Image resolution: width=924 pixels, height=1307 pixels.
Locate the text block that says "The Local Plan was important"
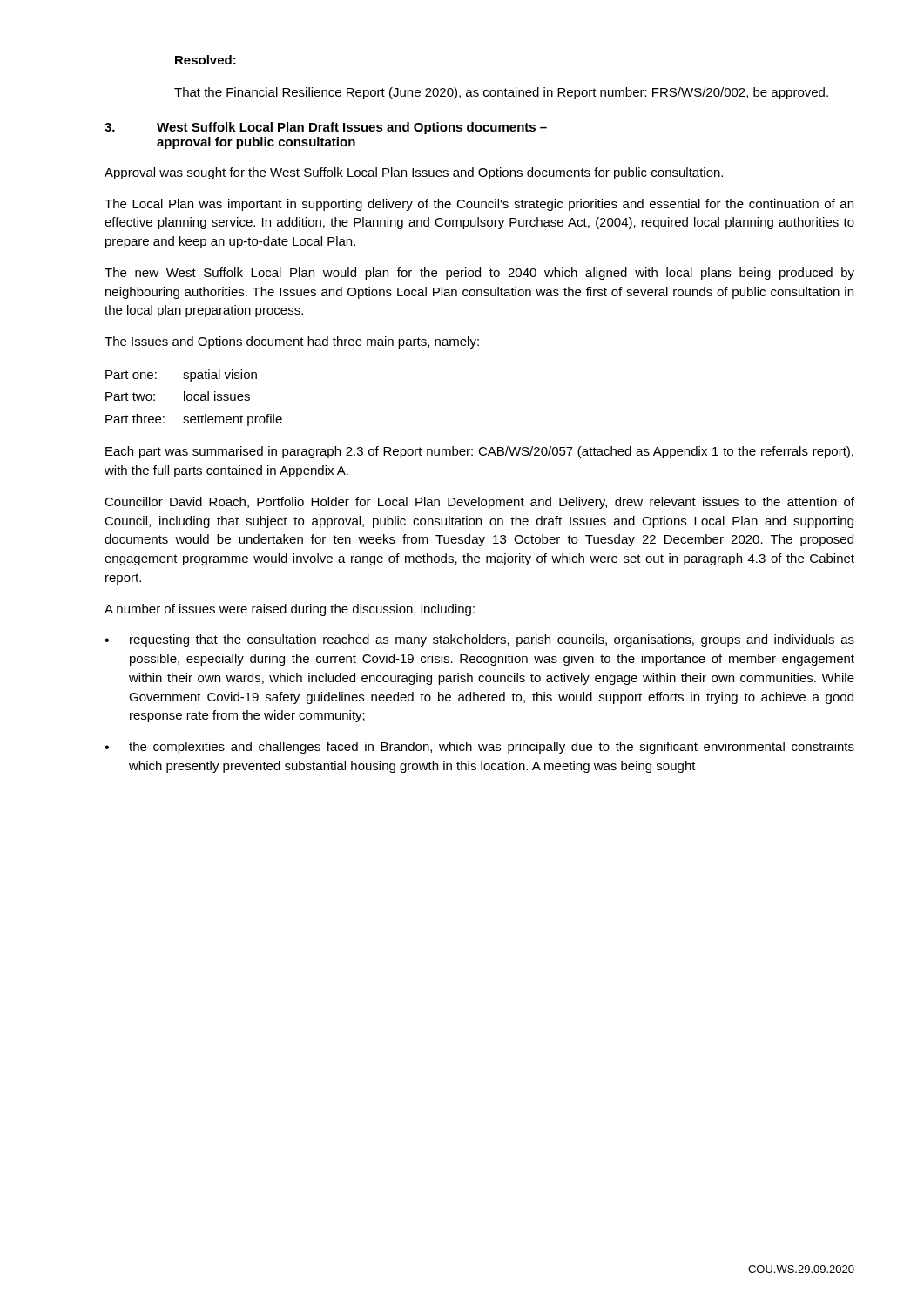point(479,222)
